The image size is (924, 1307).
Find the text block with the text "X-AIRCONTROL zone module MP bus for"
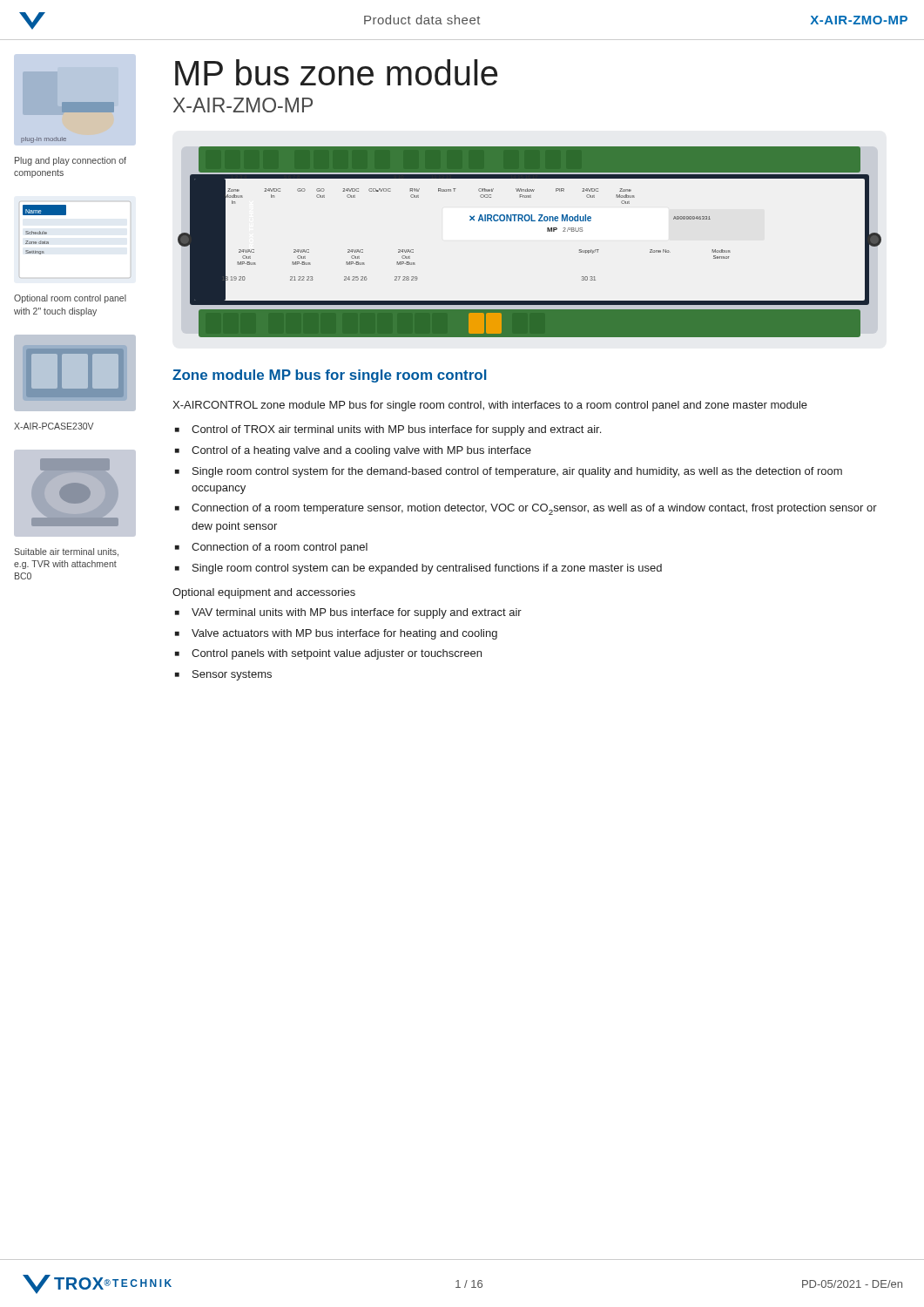tap(490, 404)
